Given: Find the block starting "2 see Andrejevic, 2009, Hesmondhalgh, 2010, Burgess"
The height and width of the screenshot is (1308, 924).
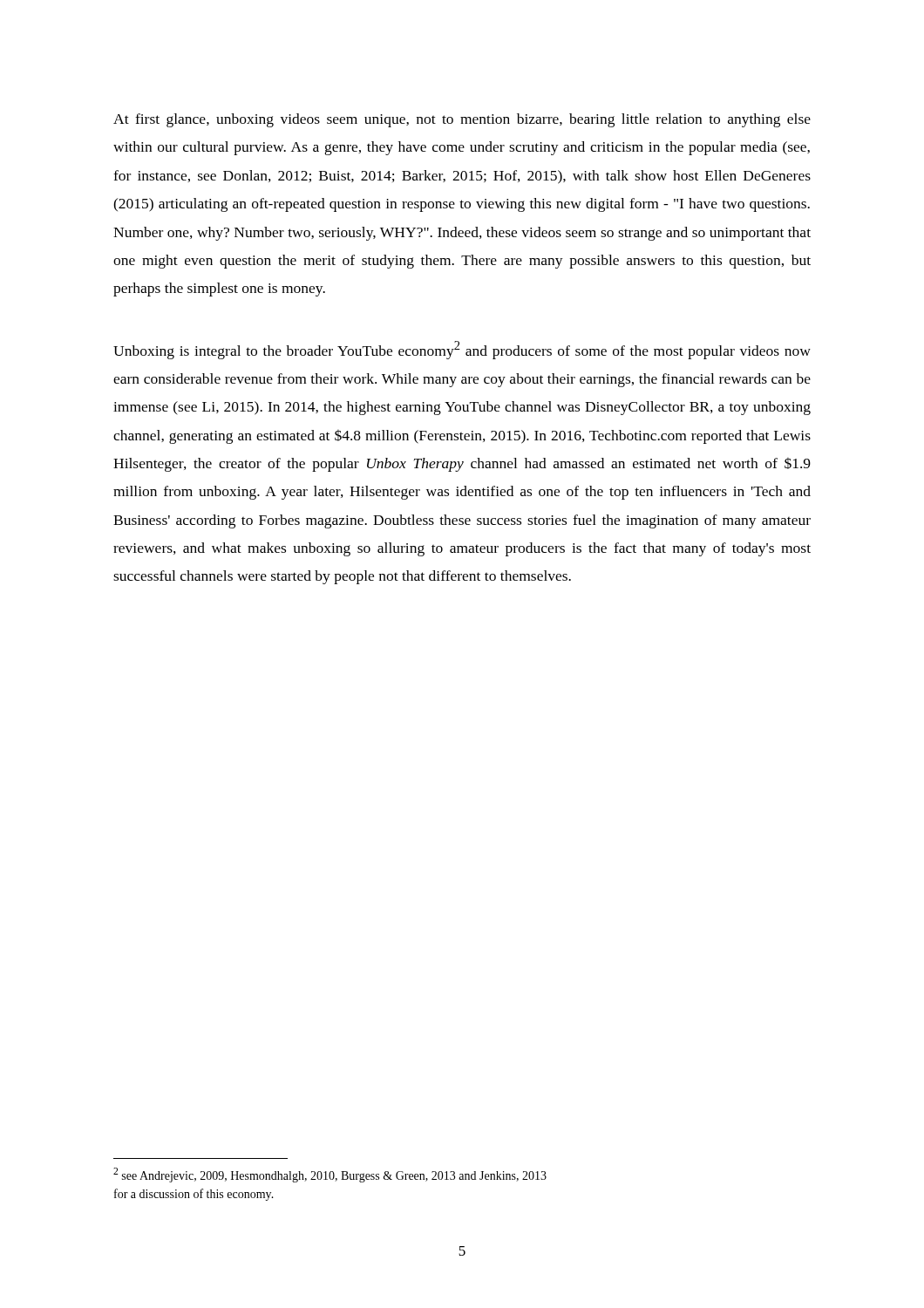Looking at the screenshot, I should click(330, 1183).
